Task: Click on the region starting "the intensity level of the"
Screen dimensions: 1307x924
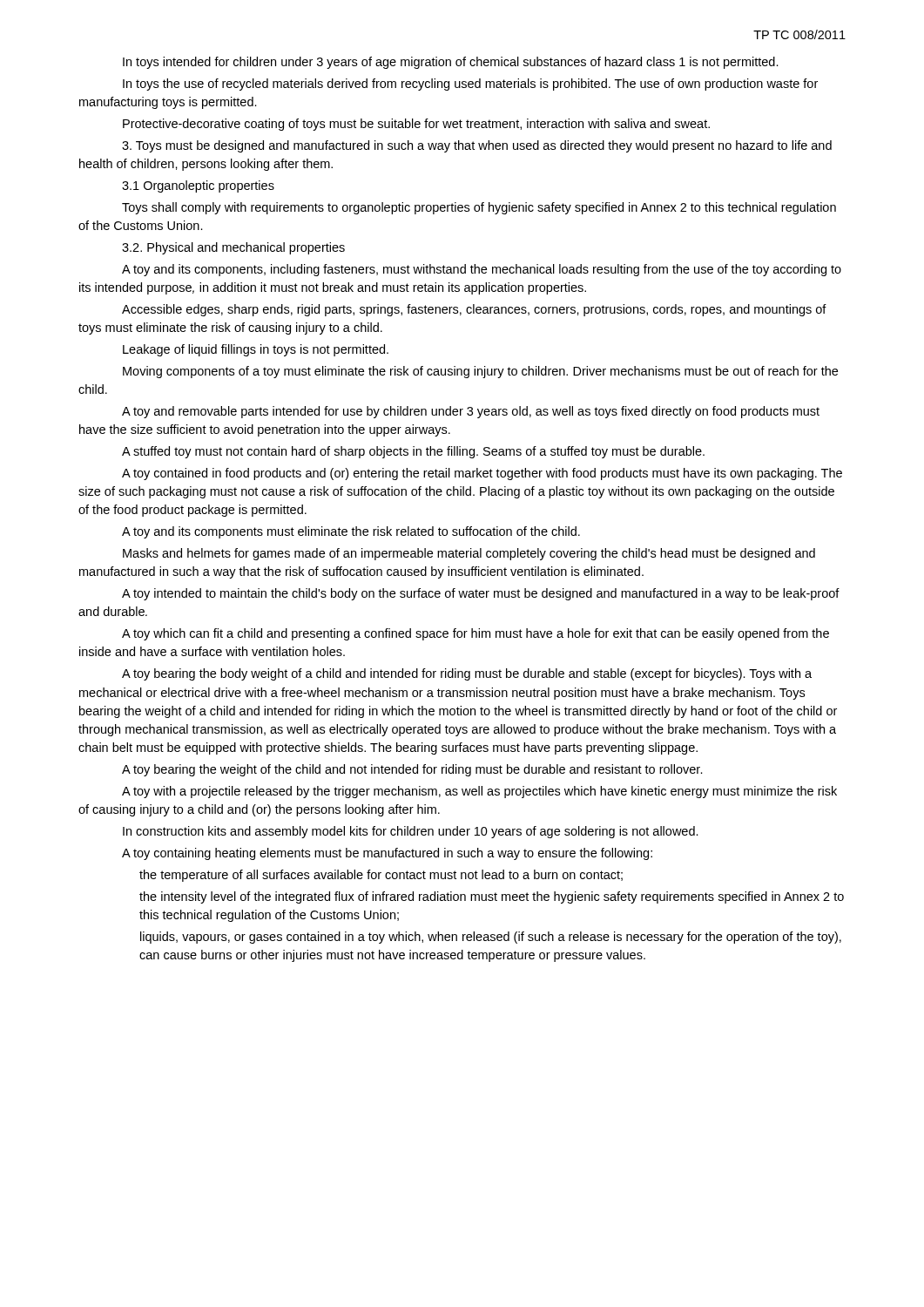Action: pyautogui.click(x=492, y=905)
